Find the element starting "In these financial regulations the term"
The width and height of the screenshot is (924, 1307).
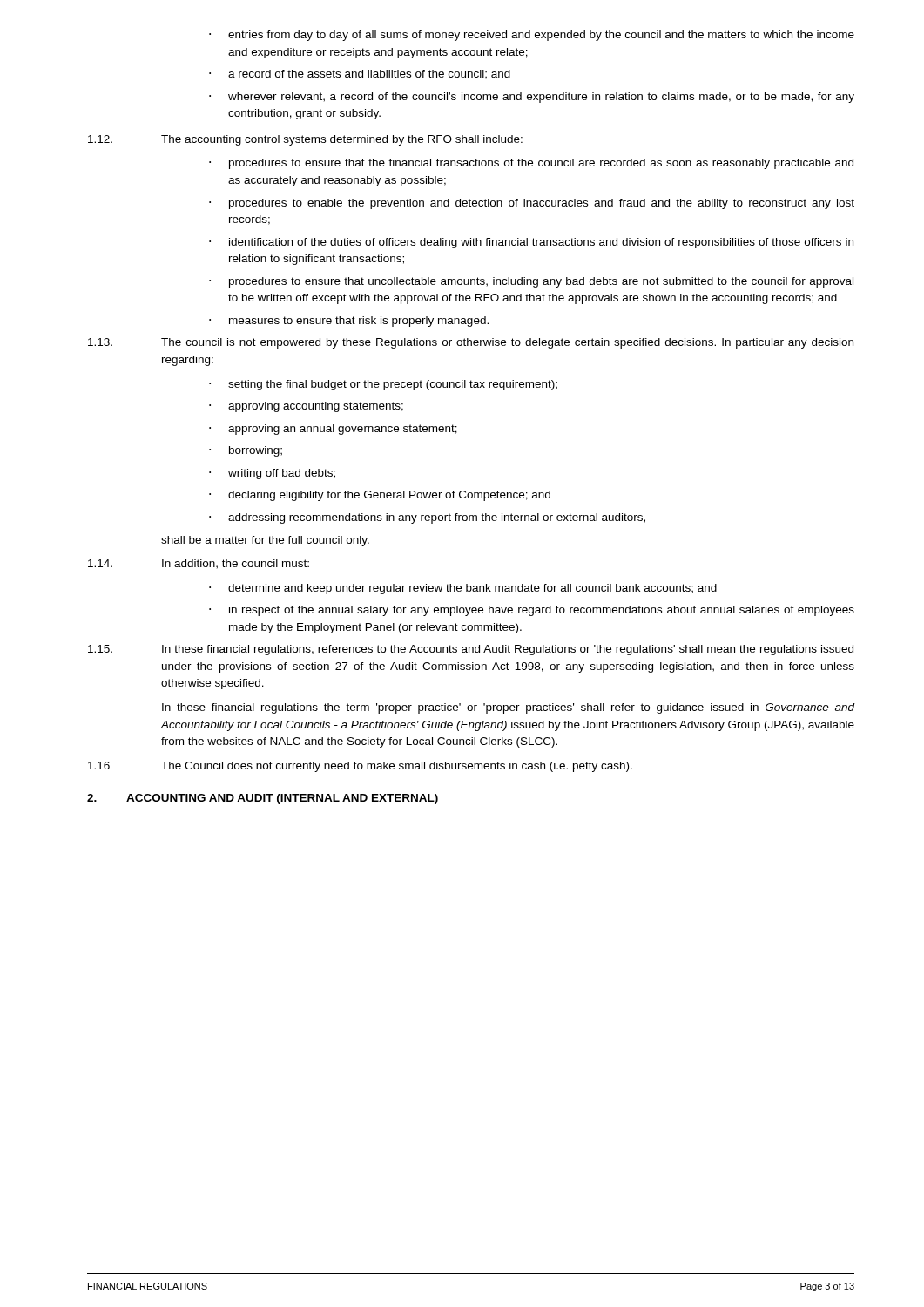coord(508,724)
